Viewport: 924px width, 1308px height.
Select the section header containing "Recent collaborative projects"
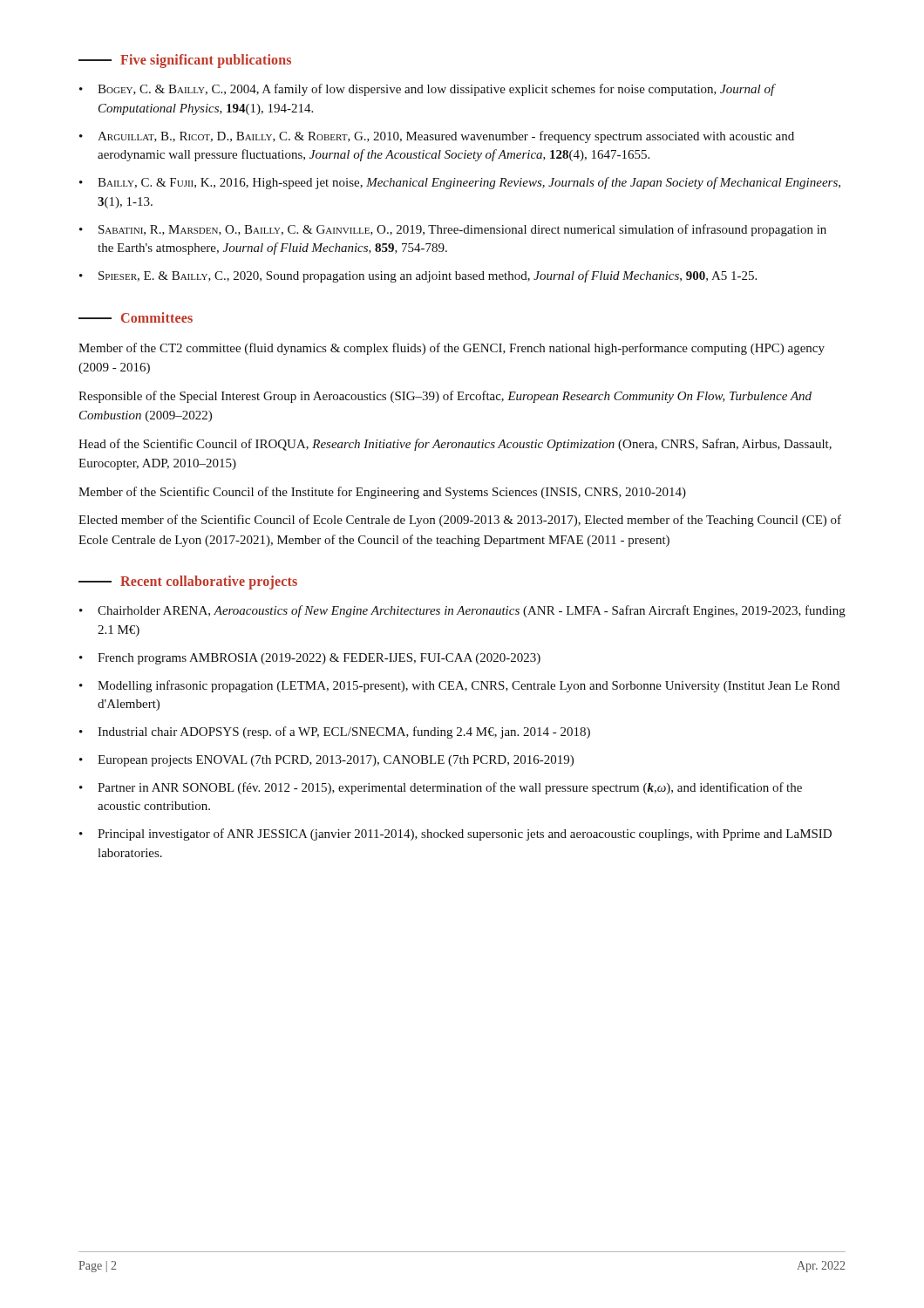188,582
